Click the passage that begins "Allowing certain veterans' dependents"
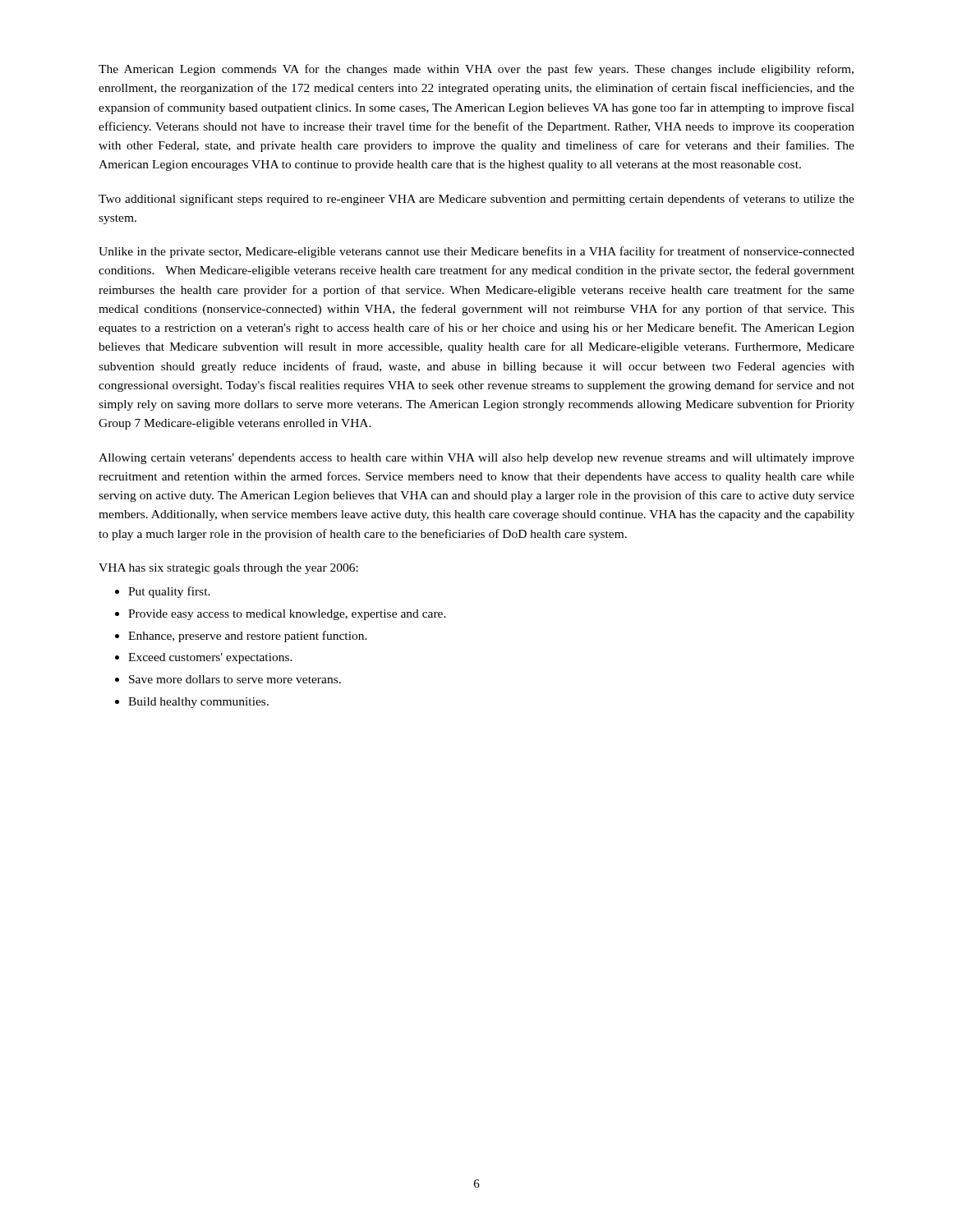Viewport: 953px width, 1232px height. click(x=476, y=495)
